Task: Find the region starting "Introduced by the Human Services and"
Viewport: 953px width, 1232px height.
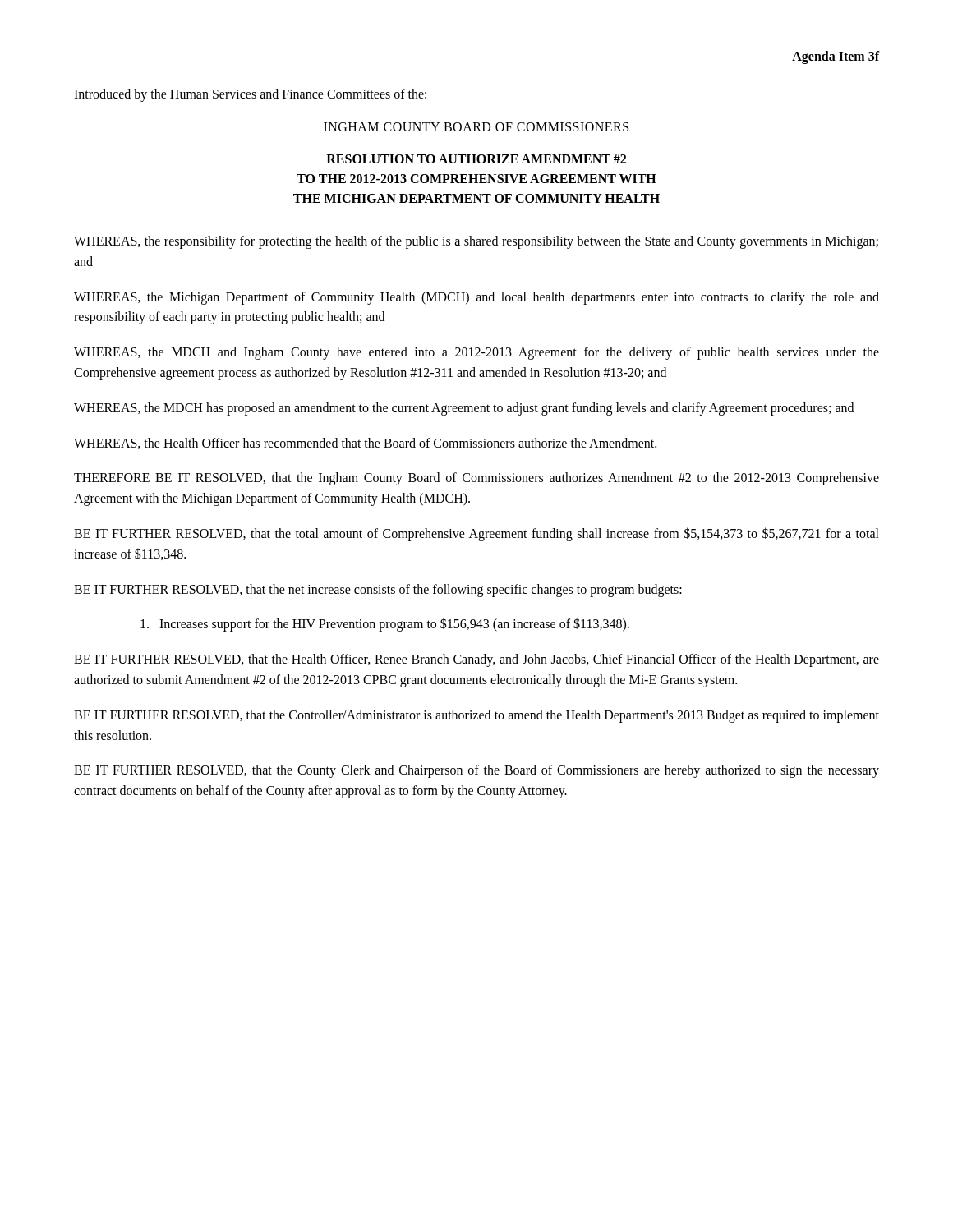Action: point(251,94)
